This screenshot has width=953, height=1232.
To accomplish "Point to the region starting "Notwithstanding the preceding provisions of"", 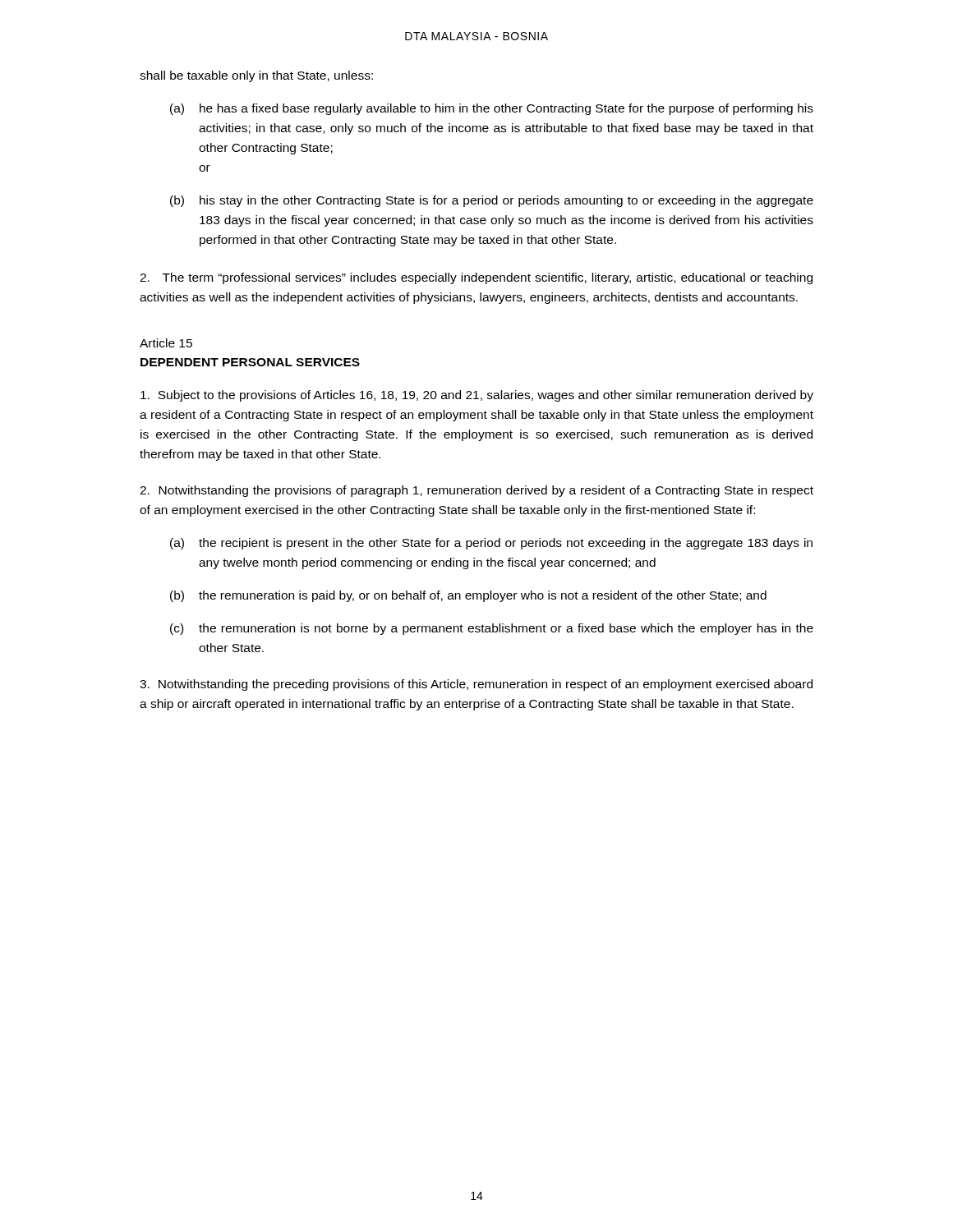I will 476,693.
